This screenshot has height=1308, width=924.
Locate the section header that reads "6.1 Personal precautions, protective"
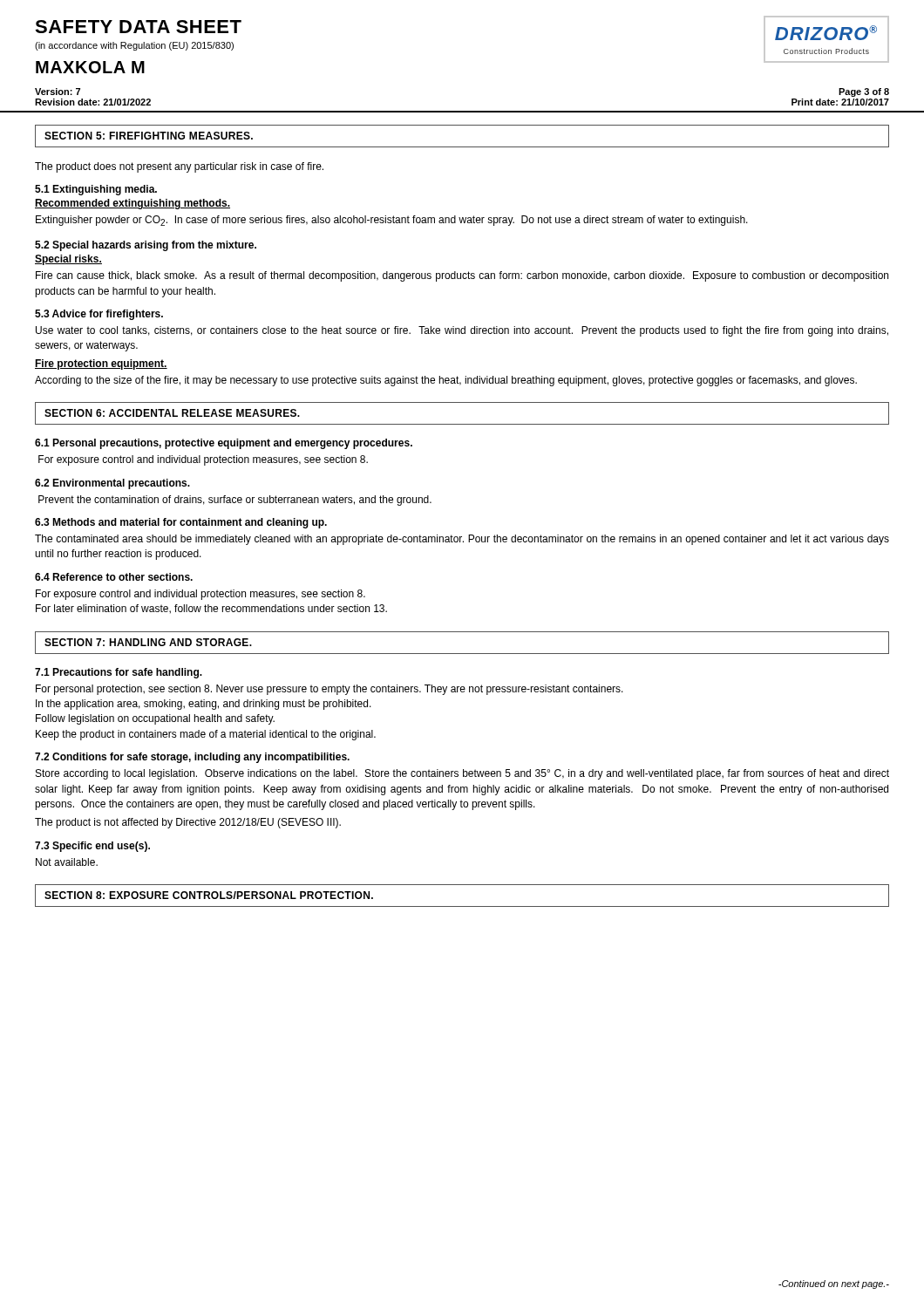click(x=224, y=443)
